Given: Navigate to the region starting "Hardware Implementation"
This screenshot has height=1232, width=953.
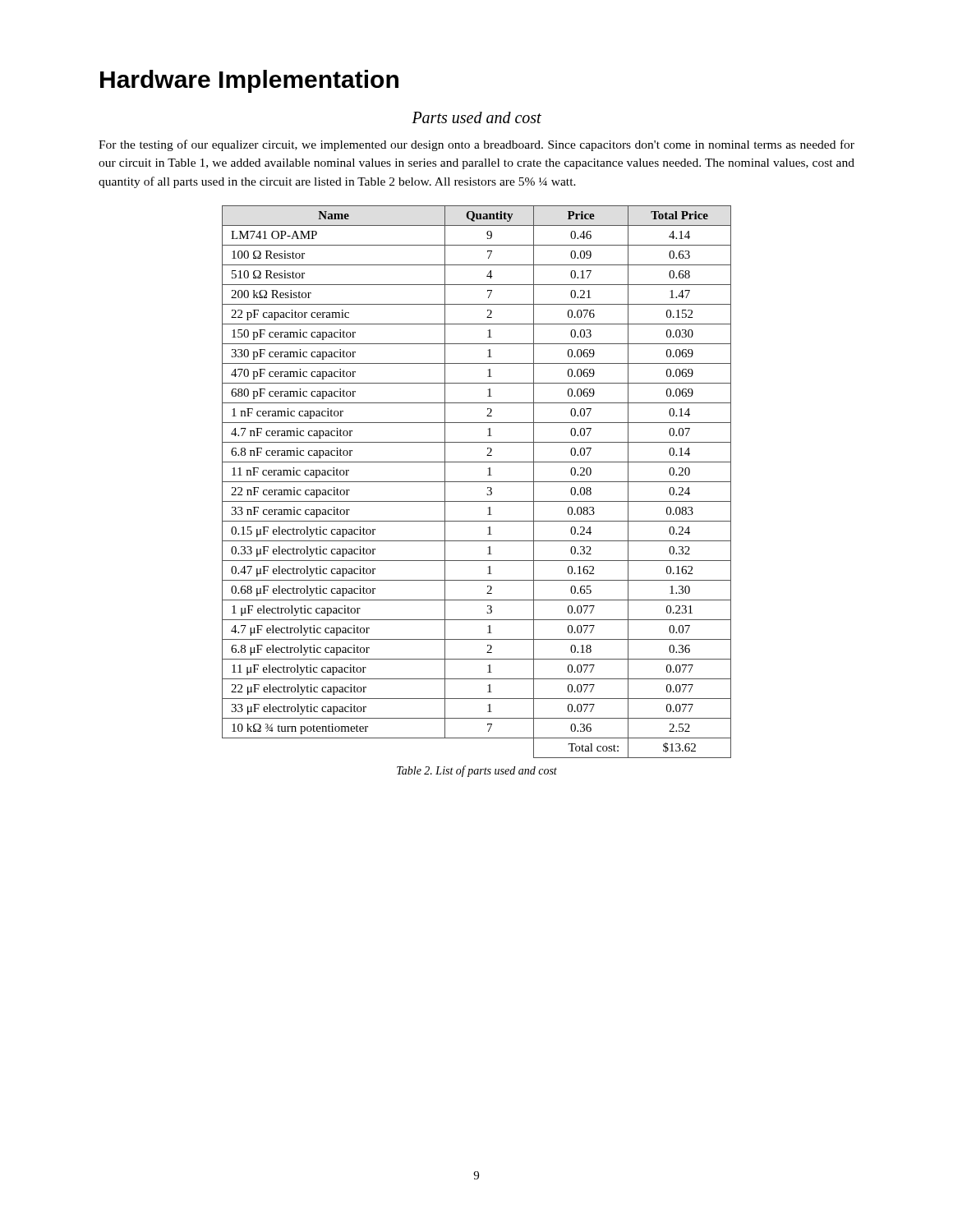Looking at the screenshot, I should [x=249, y=81].
